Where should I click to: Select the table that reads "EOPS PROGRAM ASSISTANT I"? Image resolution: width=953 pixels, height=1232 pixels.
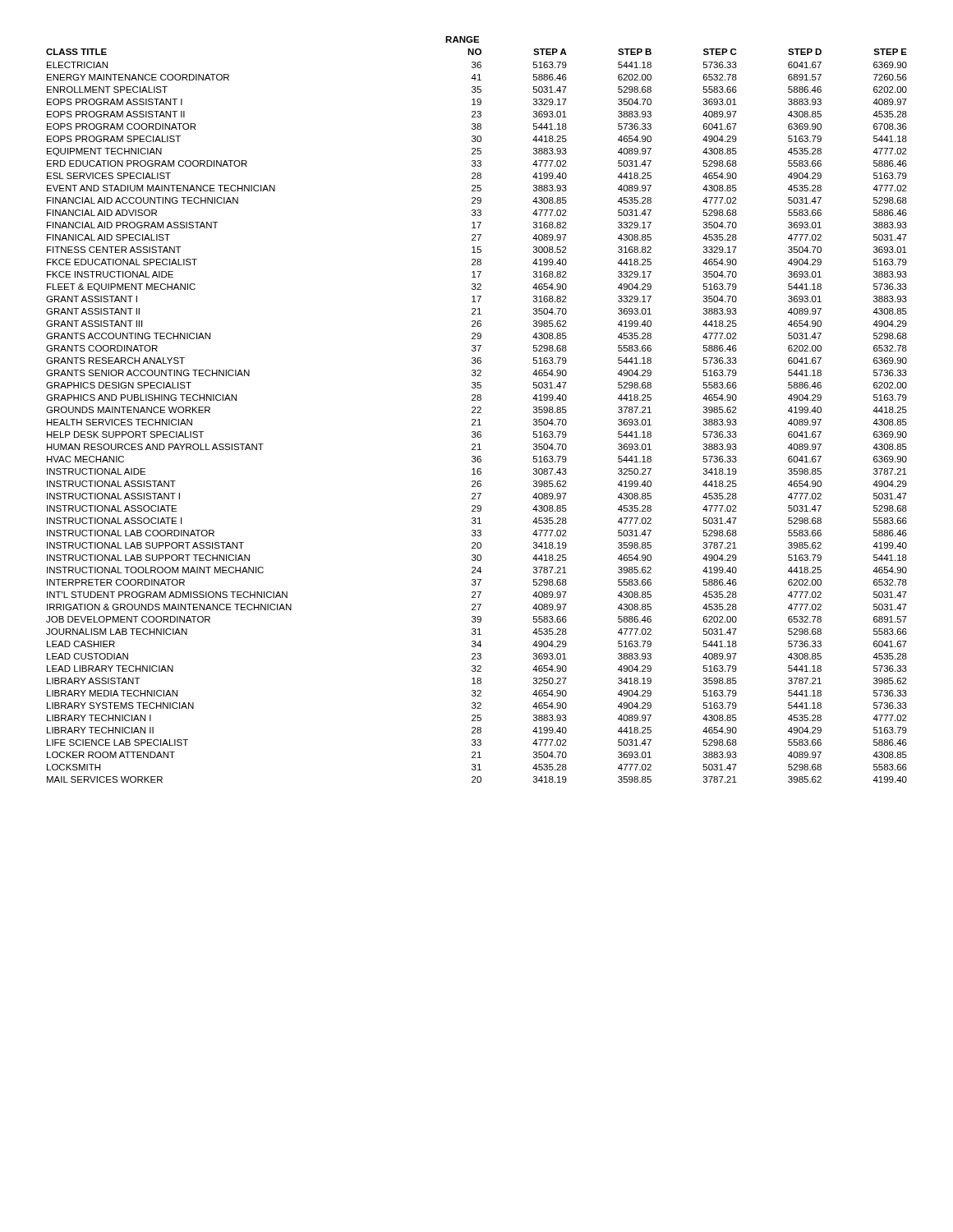pyautogui.click(x=476, y=409)
